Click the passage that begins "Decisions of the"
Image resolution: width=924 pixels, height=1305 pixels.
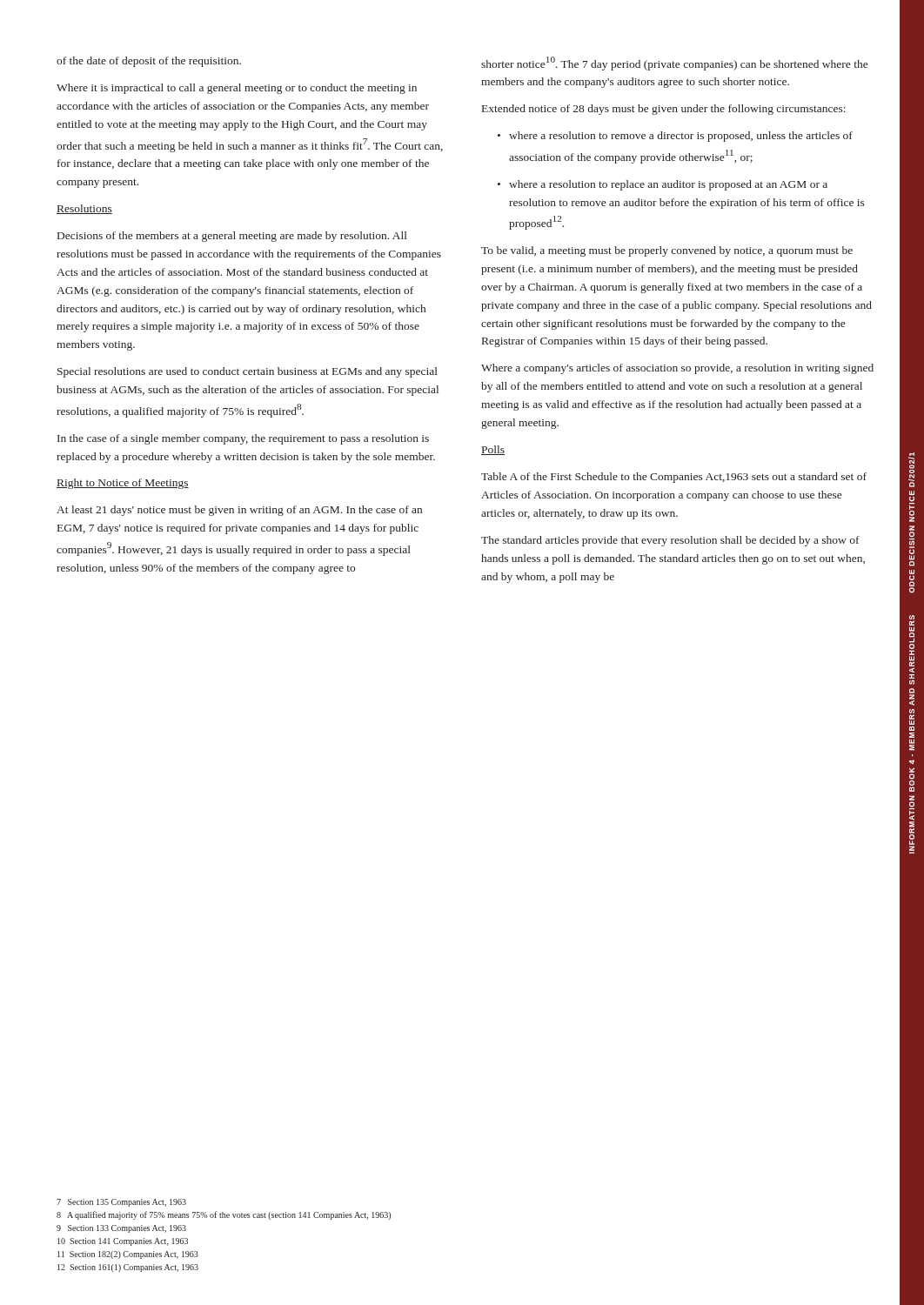[x=253, y=291]
